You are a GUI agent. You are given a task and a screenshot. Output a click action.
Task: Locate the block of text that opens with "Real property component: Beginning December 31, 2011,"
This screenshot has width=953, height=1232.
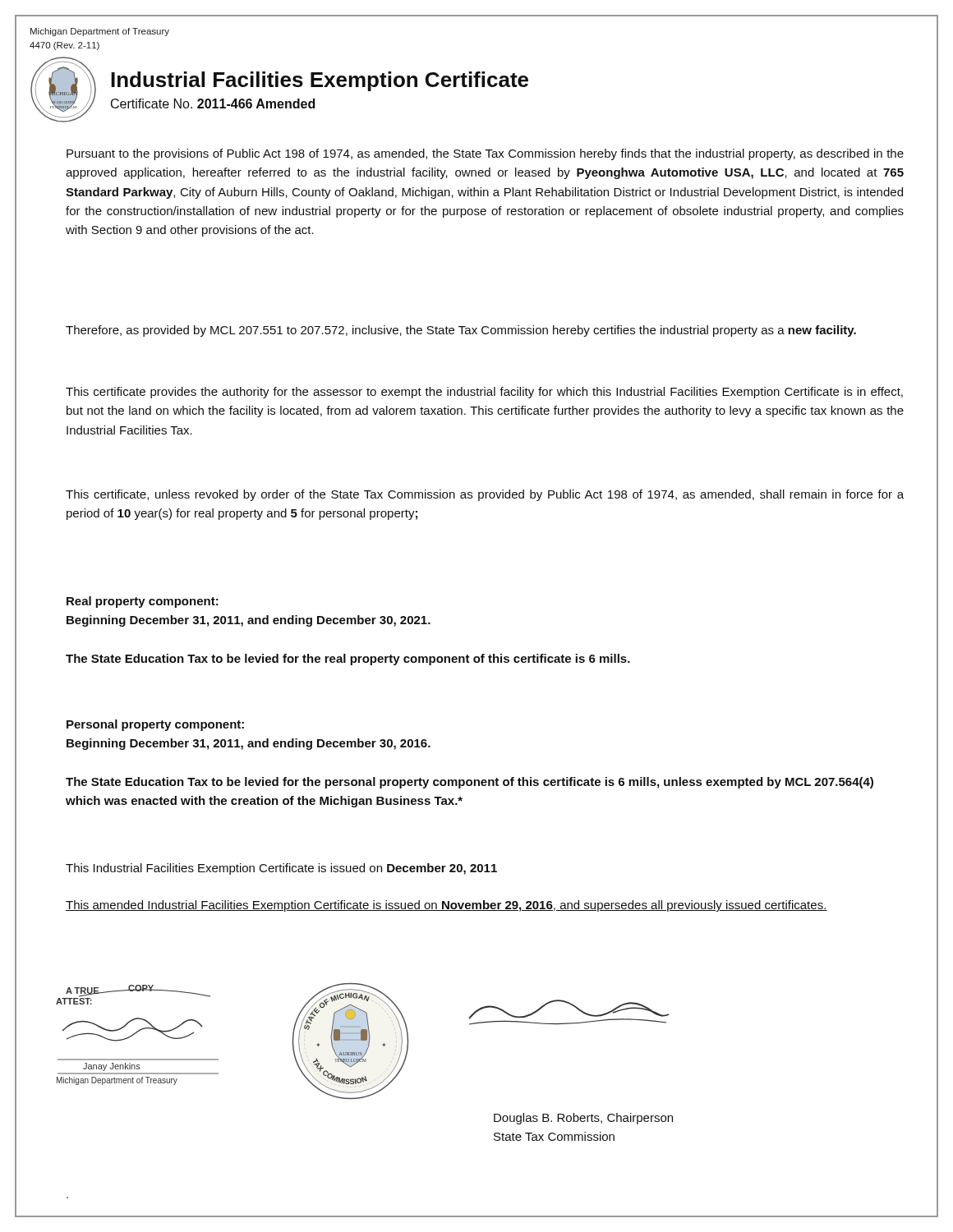(x=248, y=610)
